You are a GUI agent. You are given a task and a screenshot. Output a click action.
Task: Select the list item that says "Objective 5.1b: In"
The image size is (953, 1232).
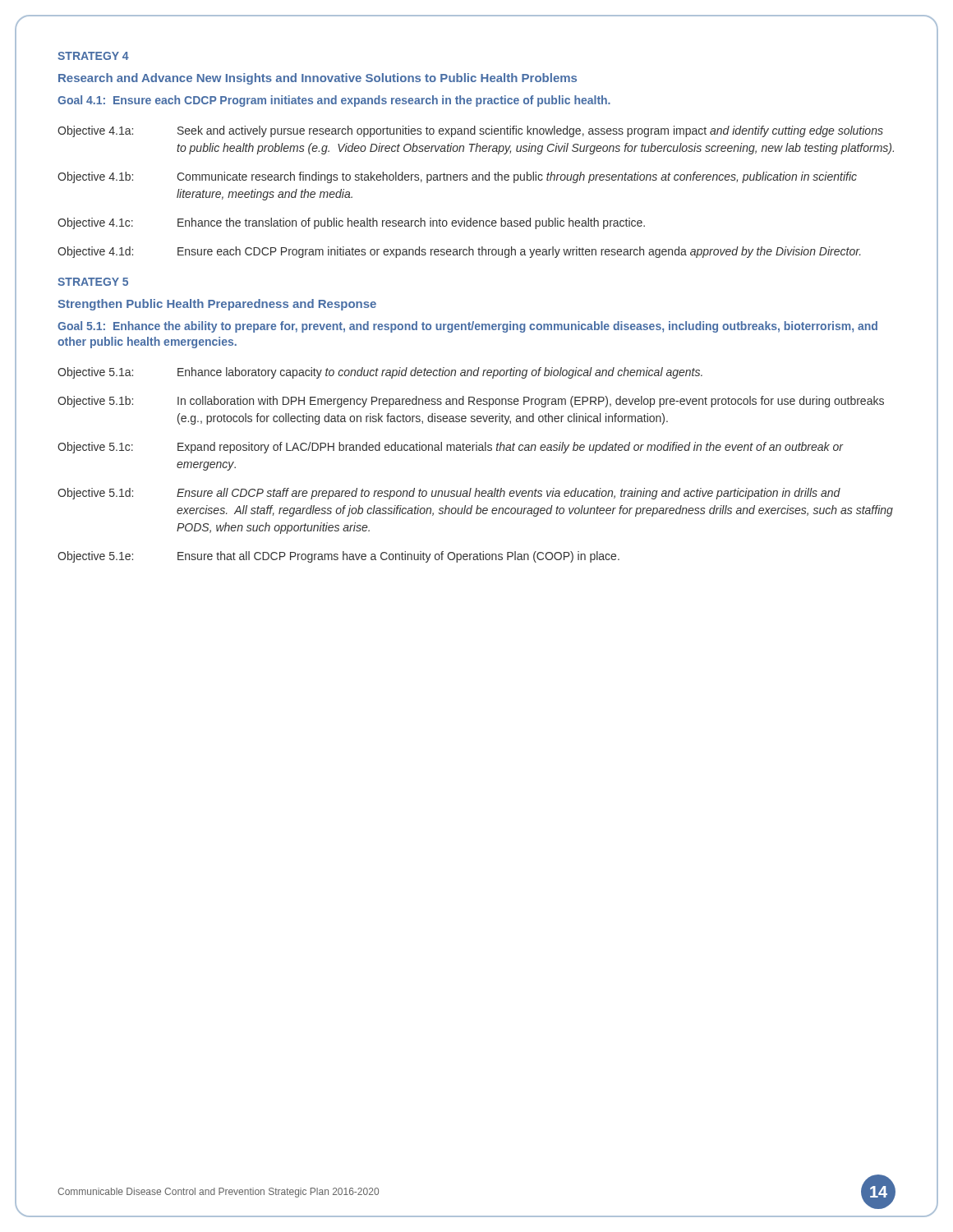click(x=476, y=410)
